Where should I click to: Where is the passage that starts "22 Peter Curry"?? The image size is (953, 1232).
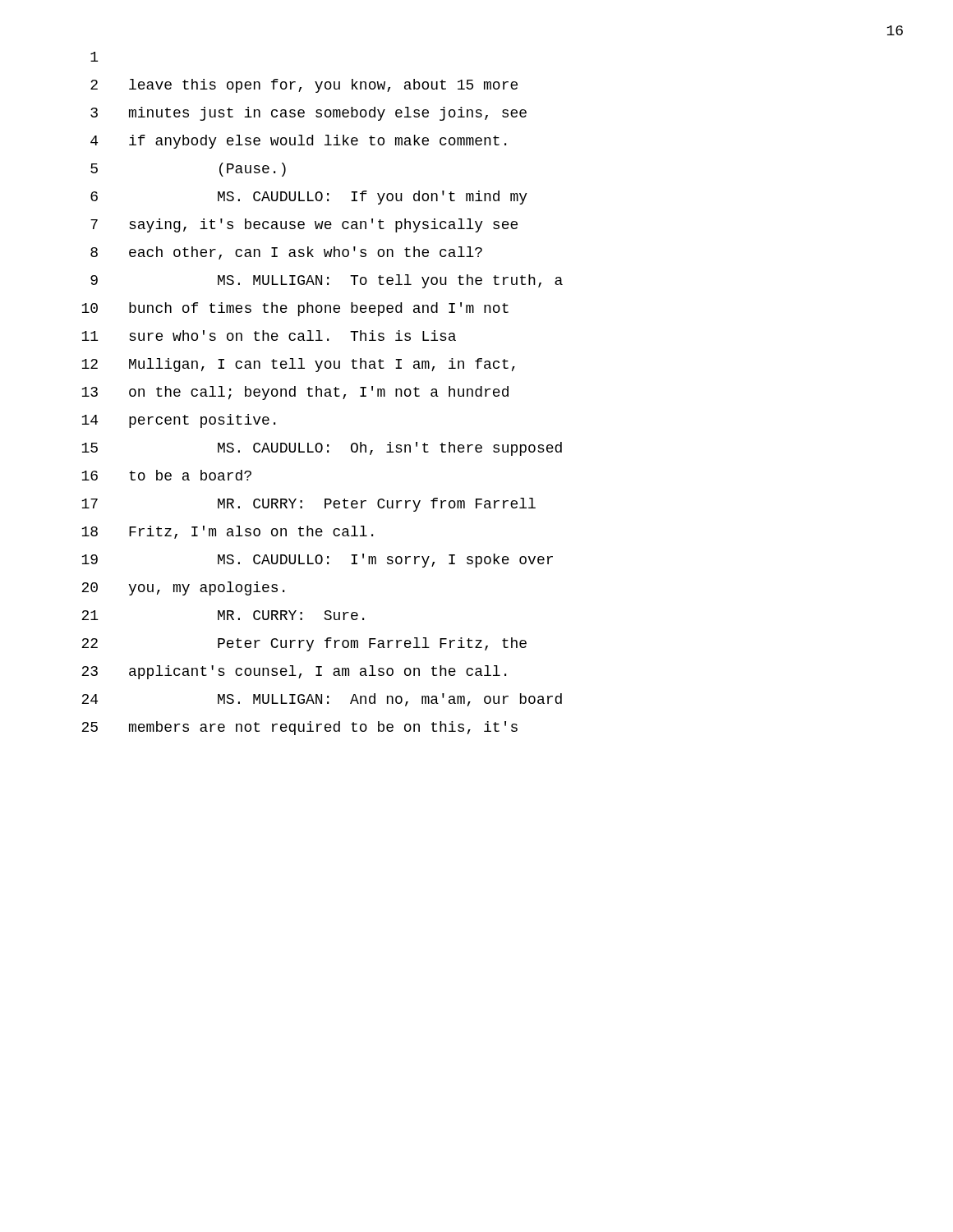click(476, 644)
